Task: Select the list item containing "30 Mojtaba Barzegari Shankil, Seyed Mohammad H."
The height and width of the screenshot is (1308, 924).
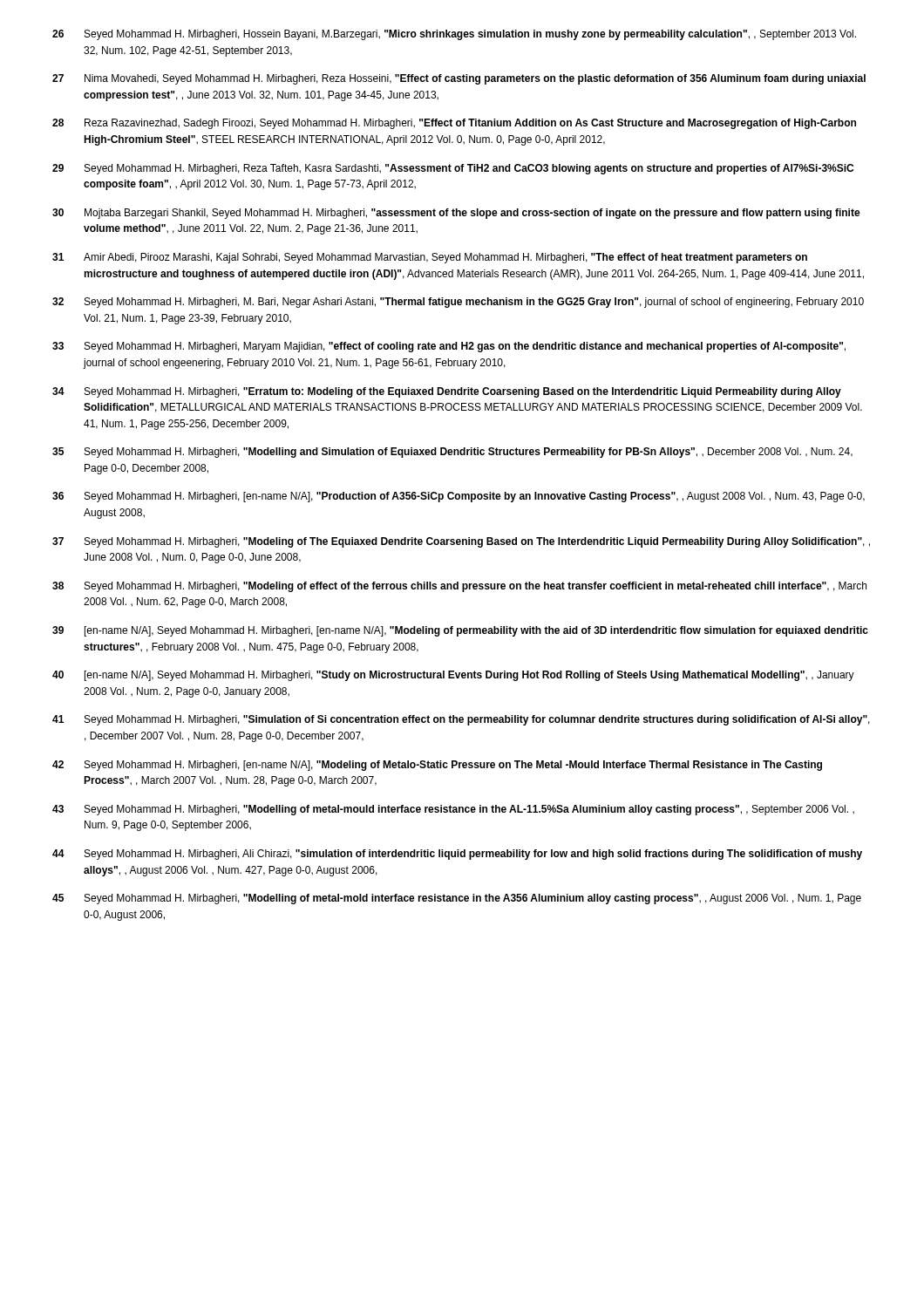Action: [x=462, y=221]
